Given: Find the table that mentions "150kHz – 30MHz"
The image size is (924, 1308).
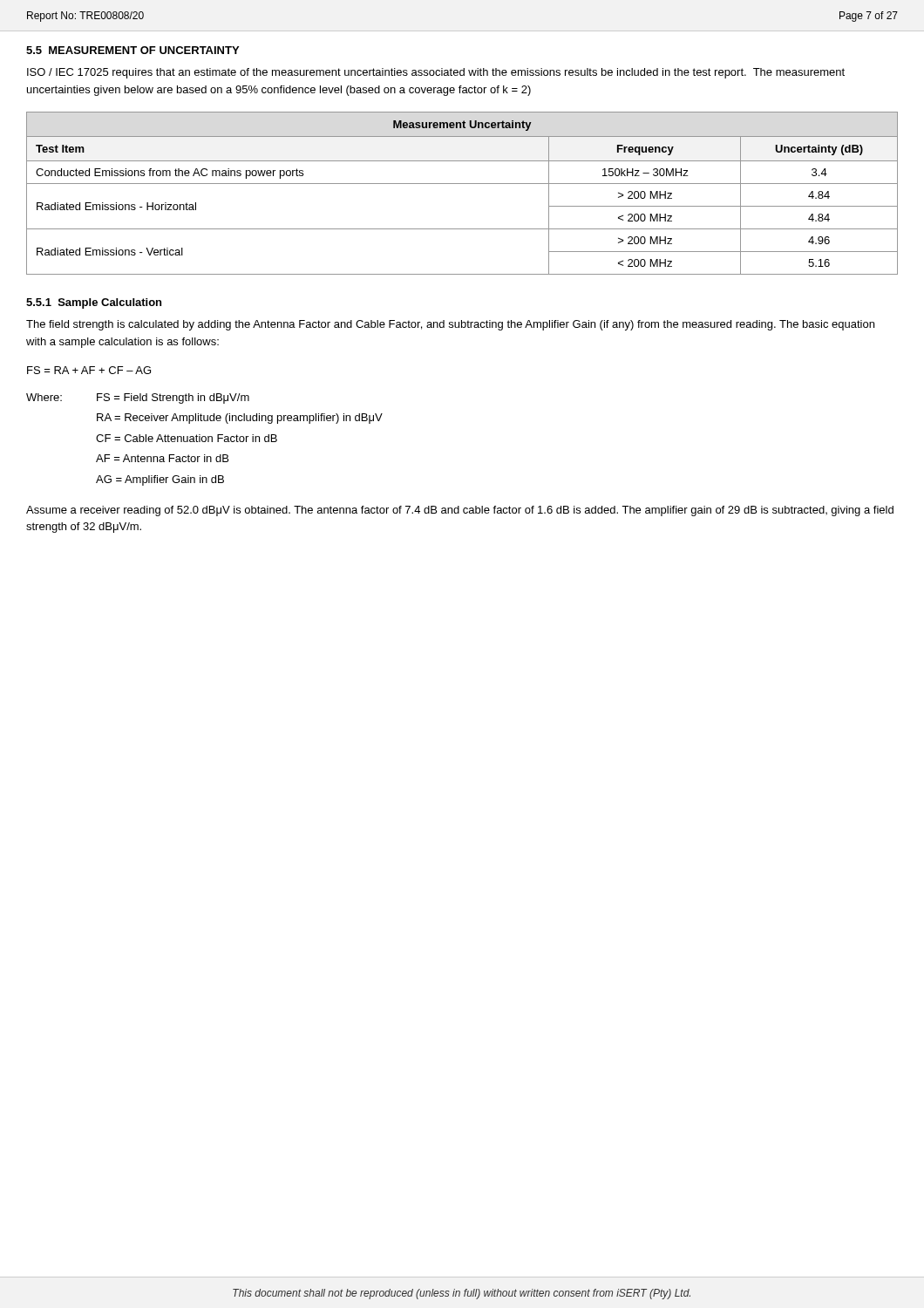Looking at the screenshot, I should click(x=462, y=193).
